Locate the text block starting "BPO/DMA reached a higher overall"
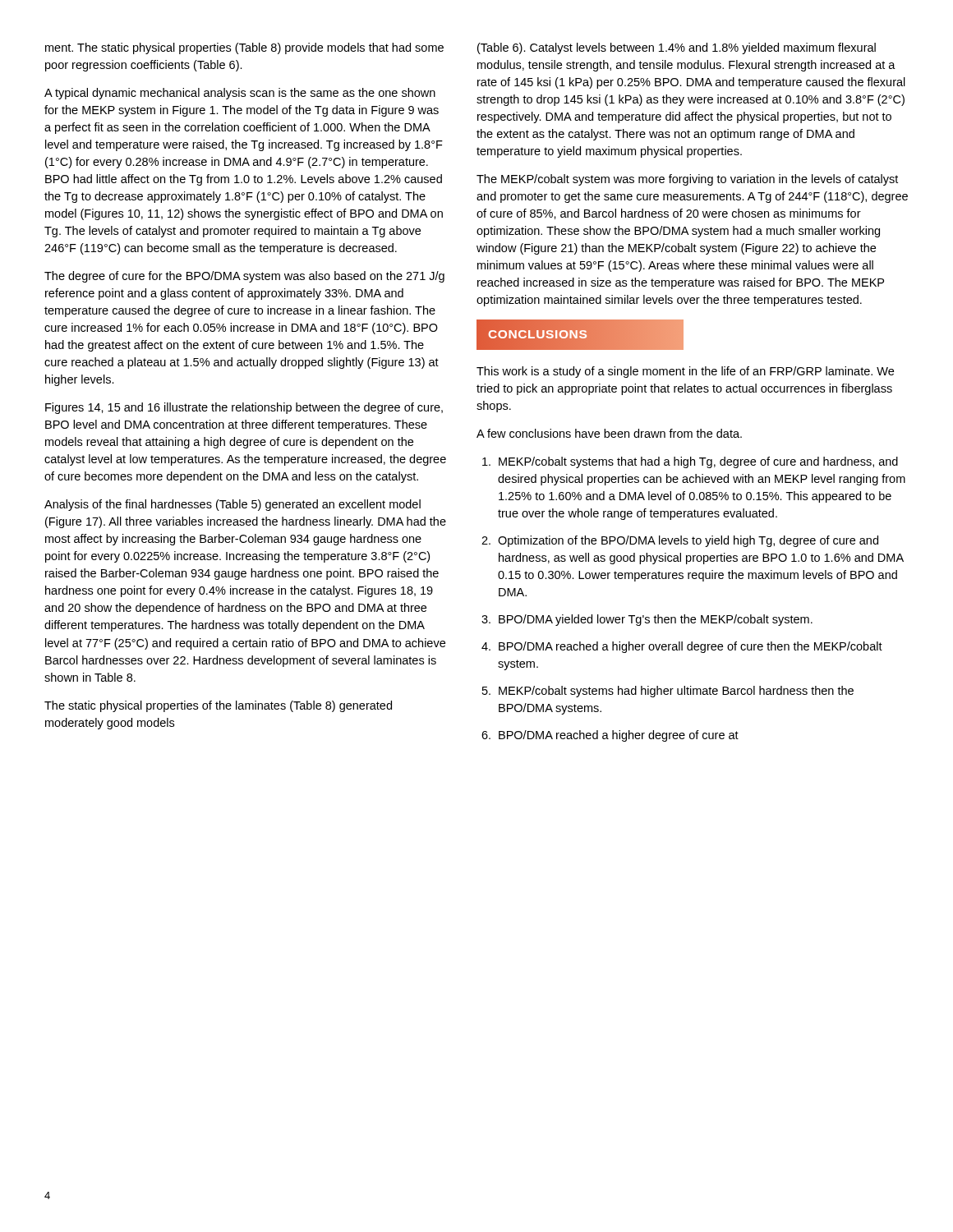 [x=690, y=655]
